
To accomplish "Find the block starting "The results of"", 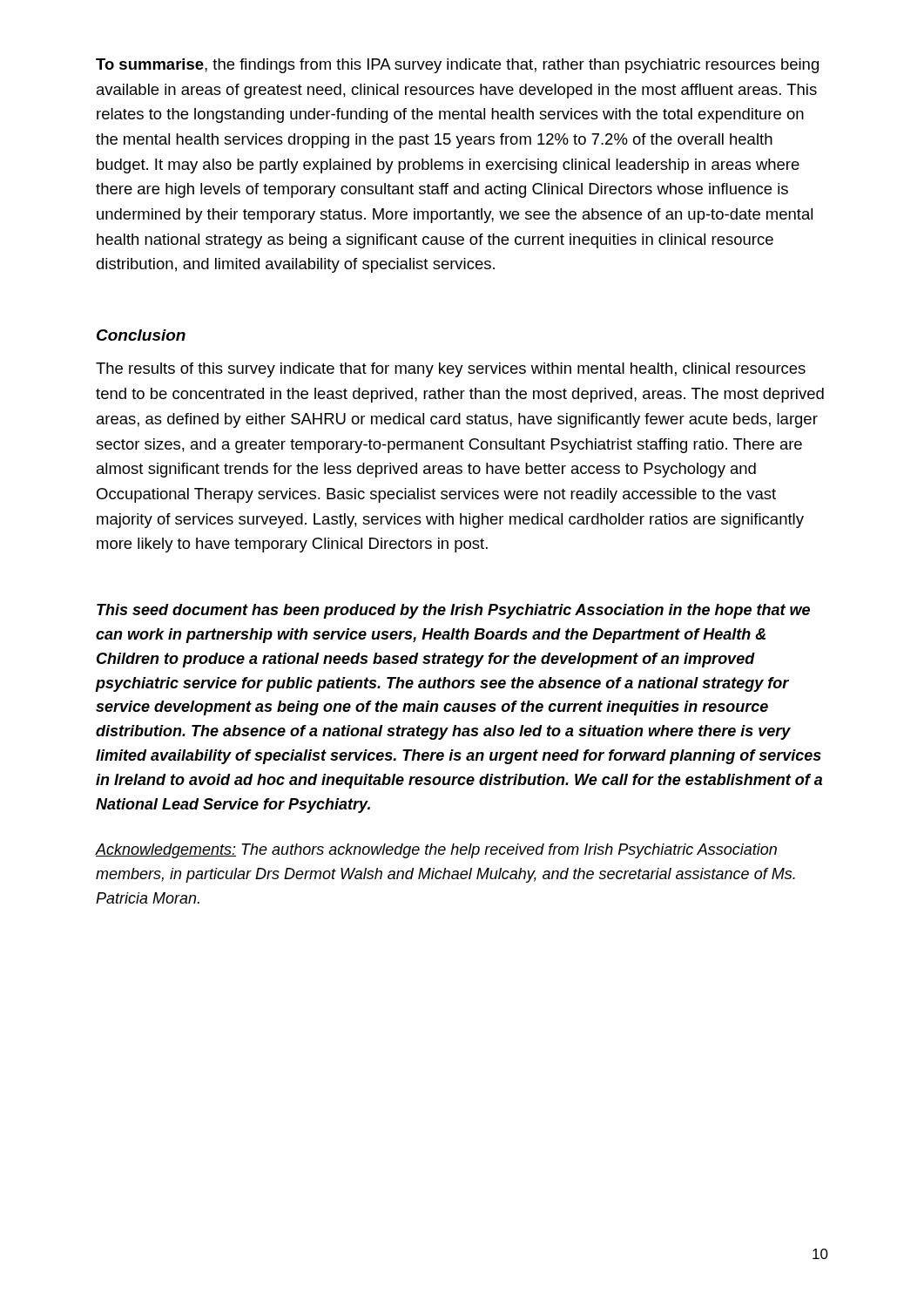I will click(x=462, y=457).
